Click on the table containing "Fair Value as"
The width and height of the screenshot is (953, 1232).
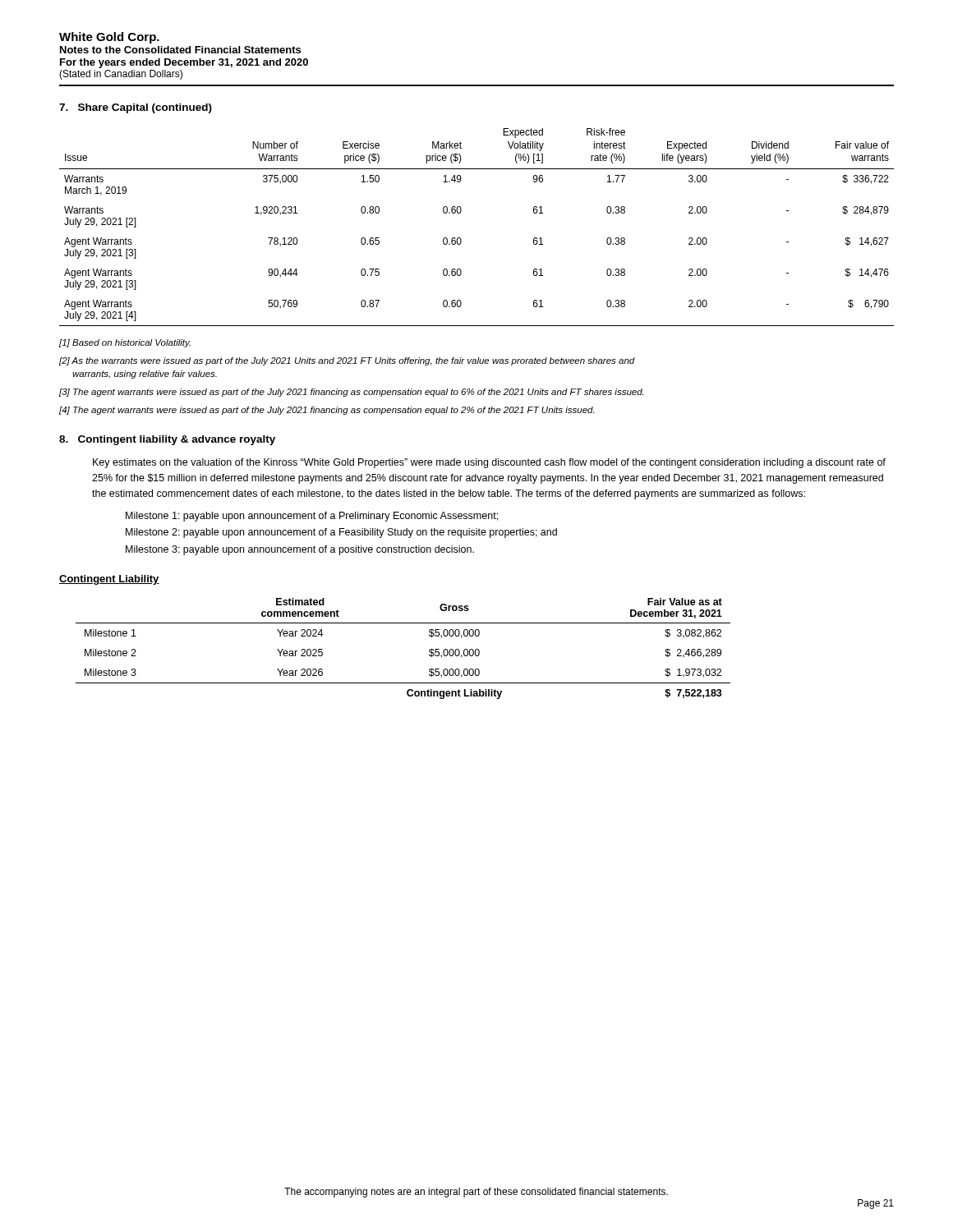pos(485,648)
